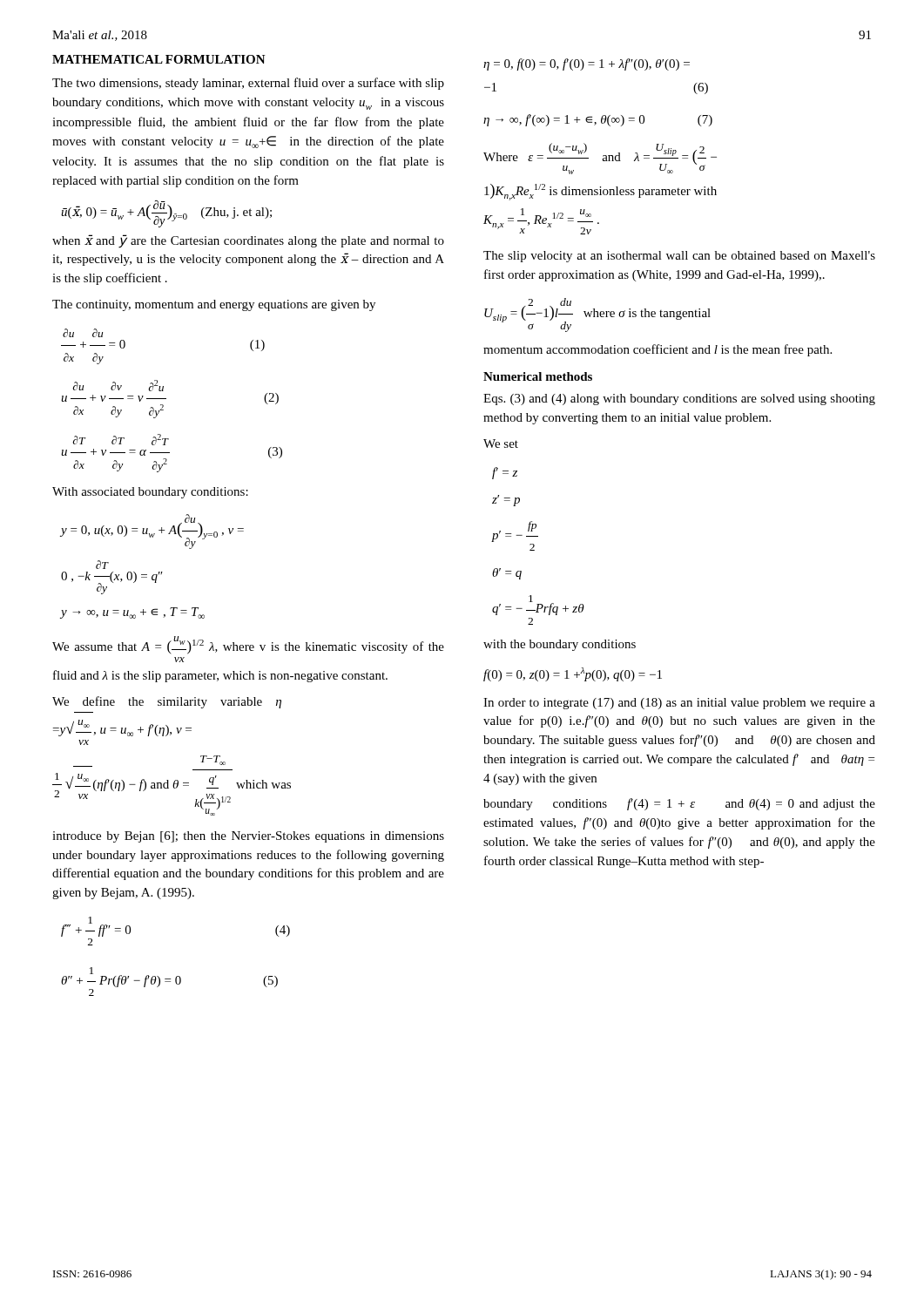
Task: Find the formula with the text "q′ = − 12Prfq + zθ"
Action: (x=538, y=610)
